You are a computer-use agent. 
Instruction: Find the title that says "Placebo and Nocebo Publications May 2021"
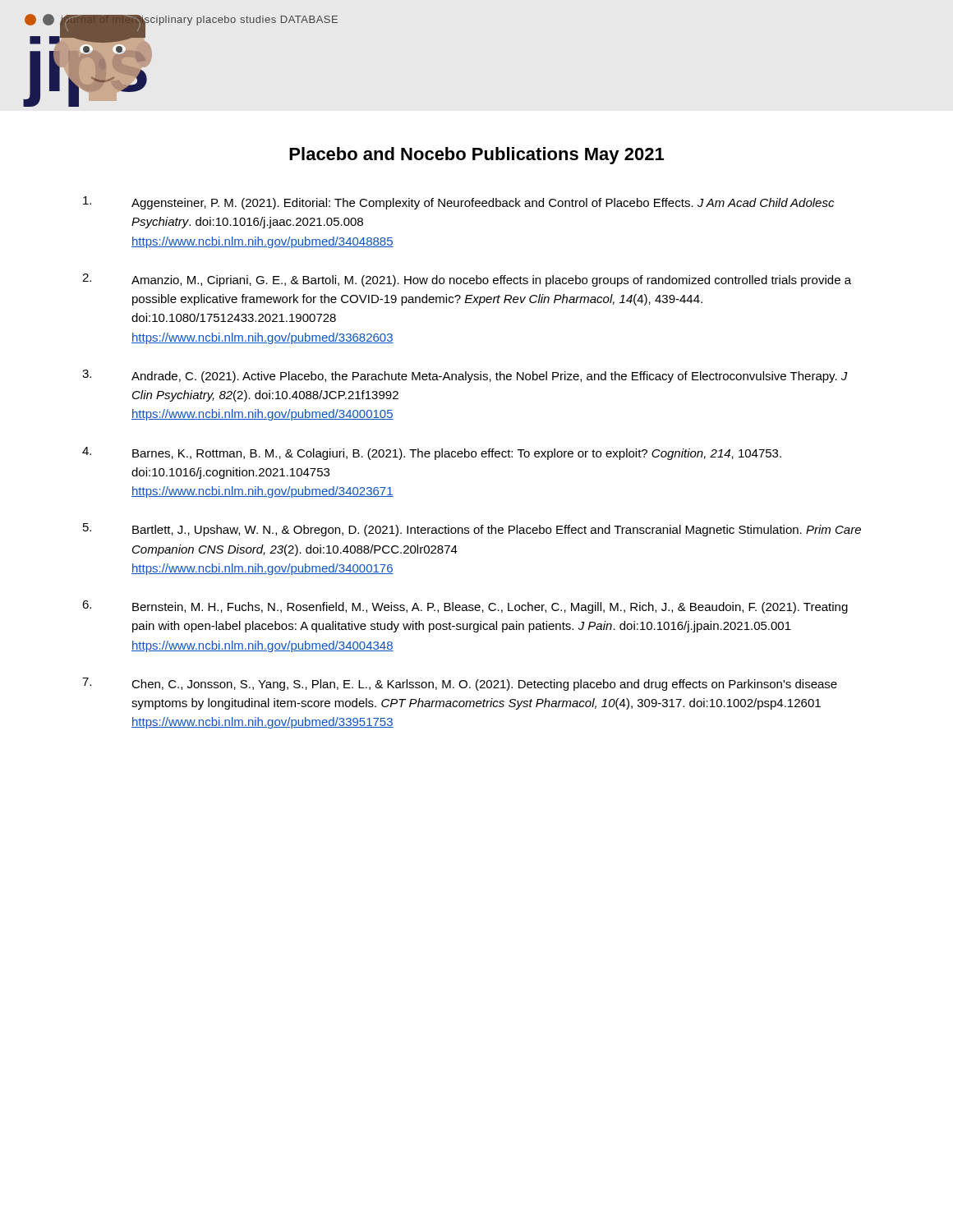click(x=476, y=154)
